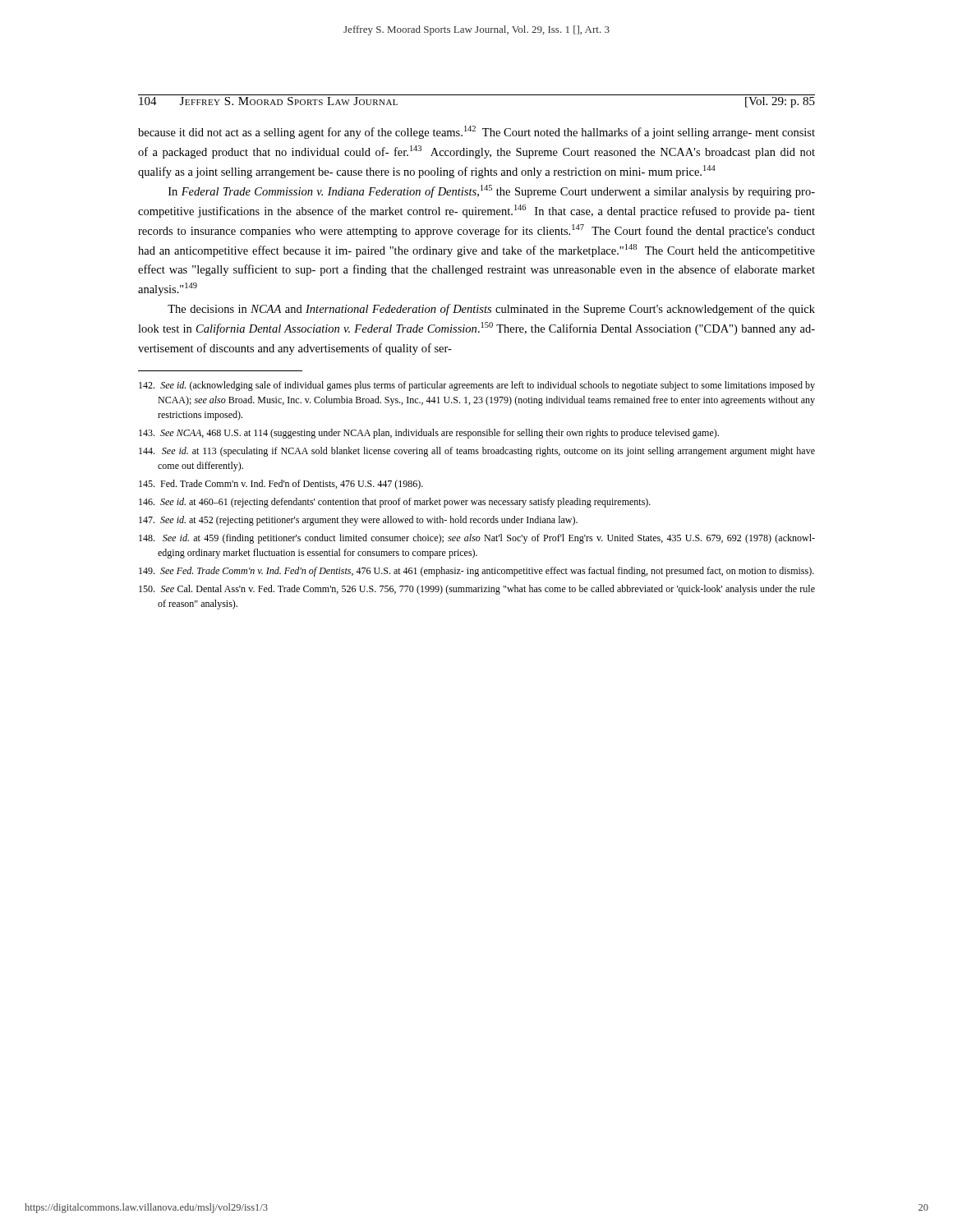This screenshot has width=953, height=1232.
Task: Where is the passage that starts "See NCAA, 468 U.S. at"?
Action: pos(429,433)
